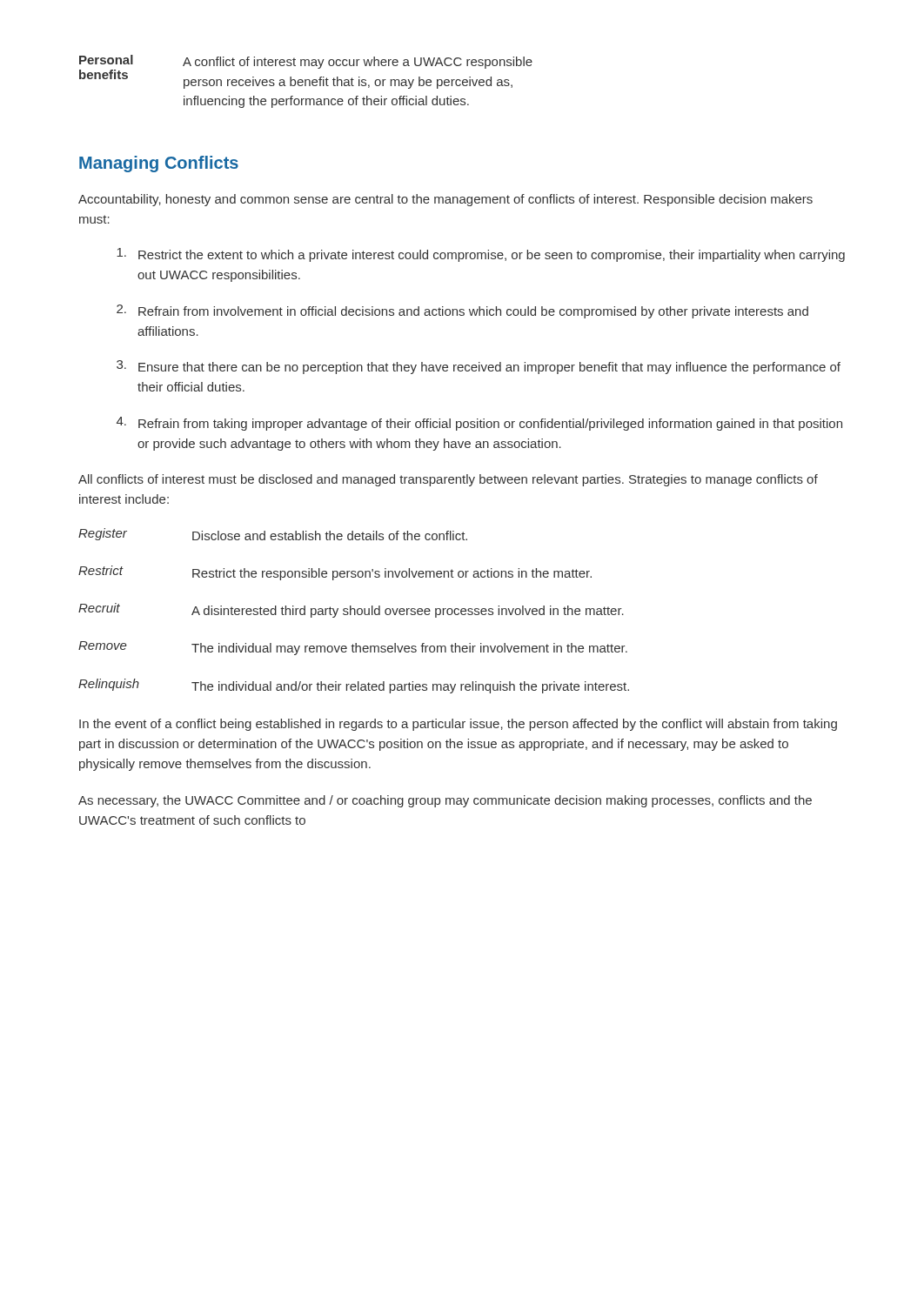924x1305 pixels.
Task: Click on the element starting "2. Refrain from involvement in official"
Action: pos(462,321)
